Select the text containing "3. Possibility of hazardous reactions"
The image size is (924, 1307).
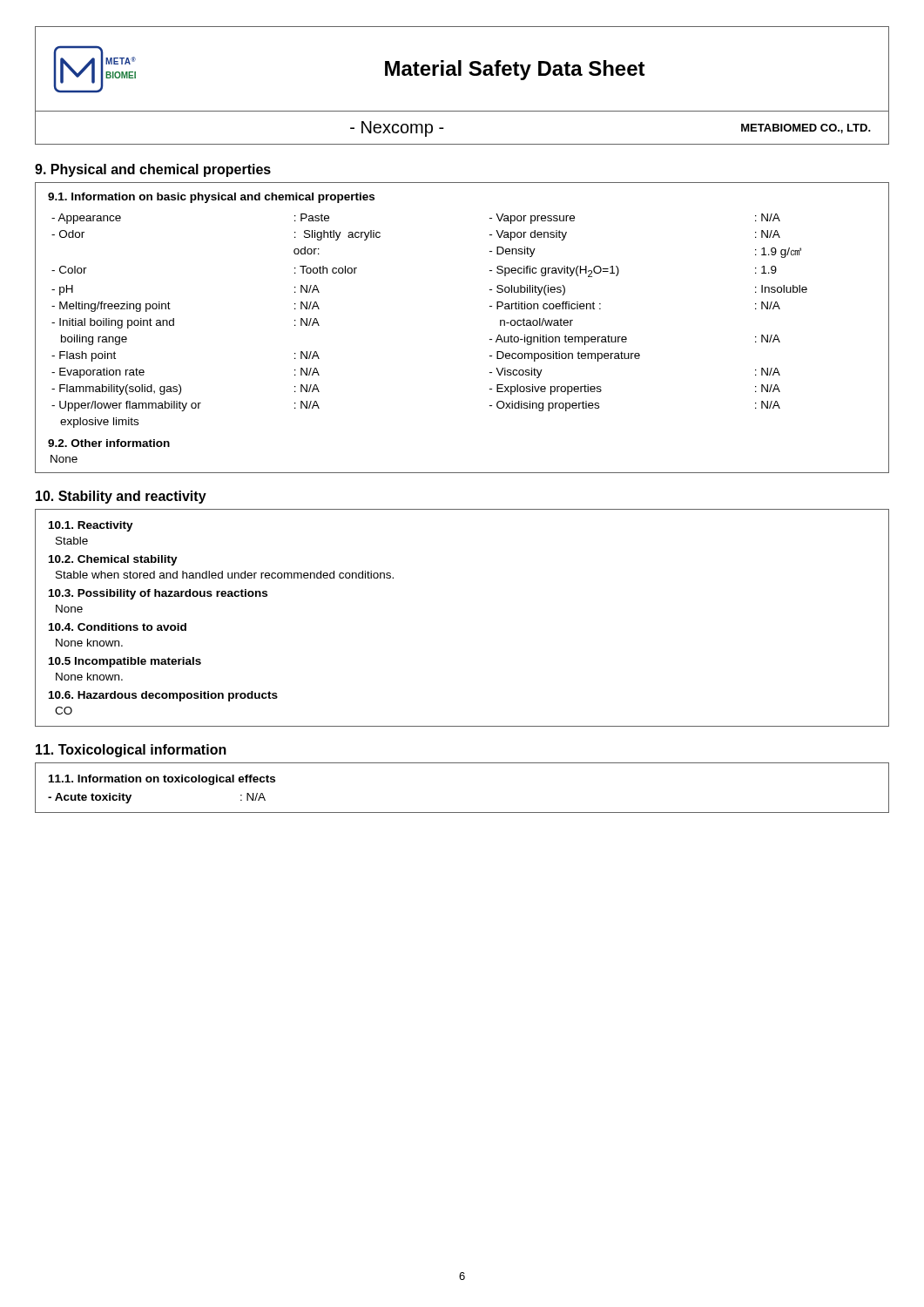click(x=158, y=593)
